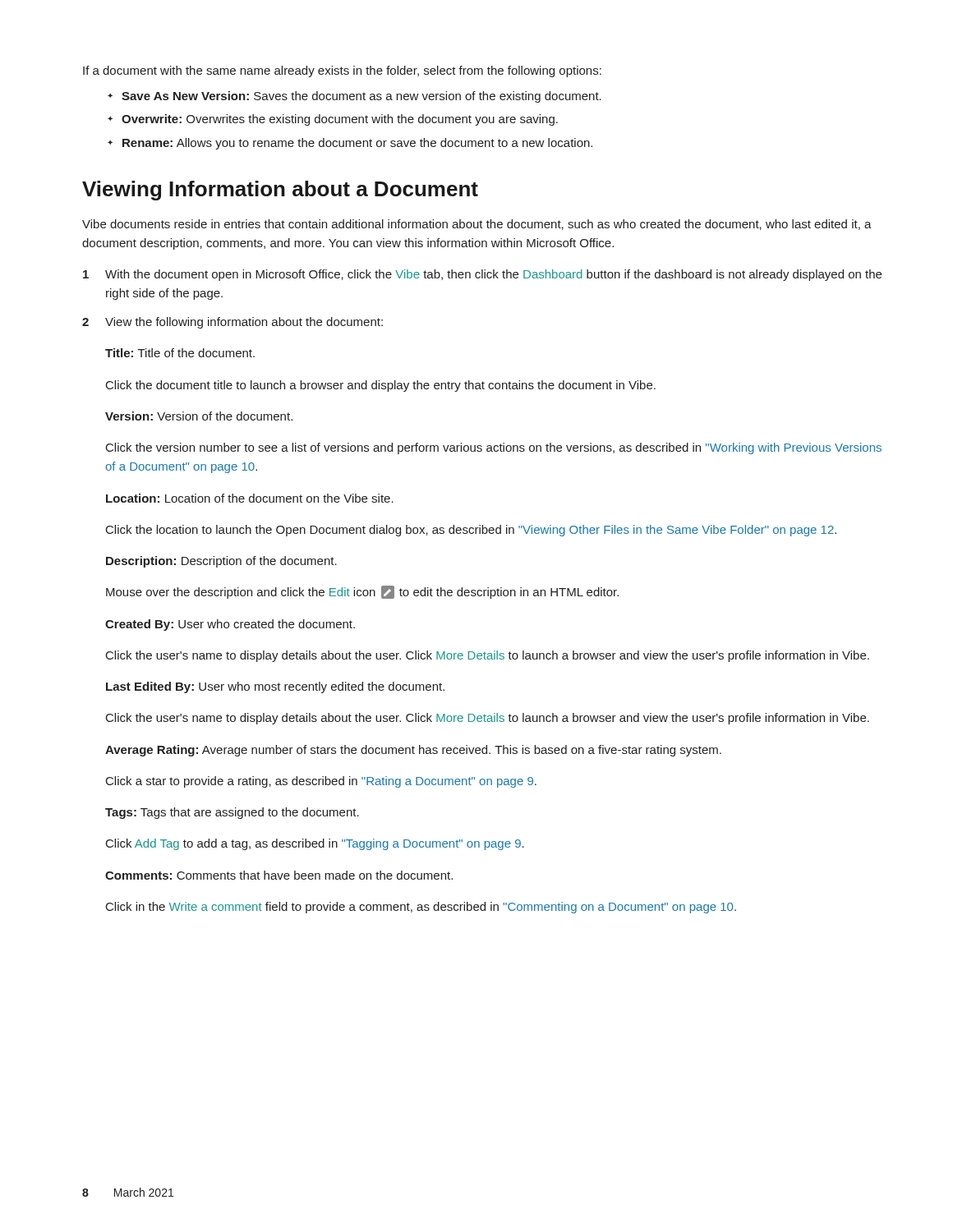Viewport: 953px width, 1232px height.
Task: Click the passage that begins "Click the document title to launch a browser"
Action: click(496, 384)
